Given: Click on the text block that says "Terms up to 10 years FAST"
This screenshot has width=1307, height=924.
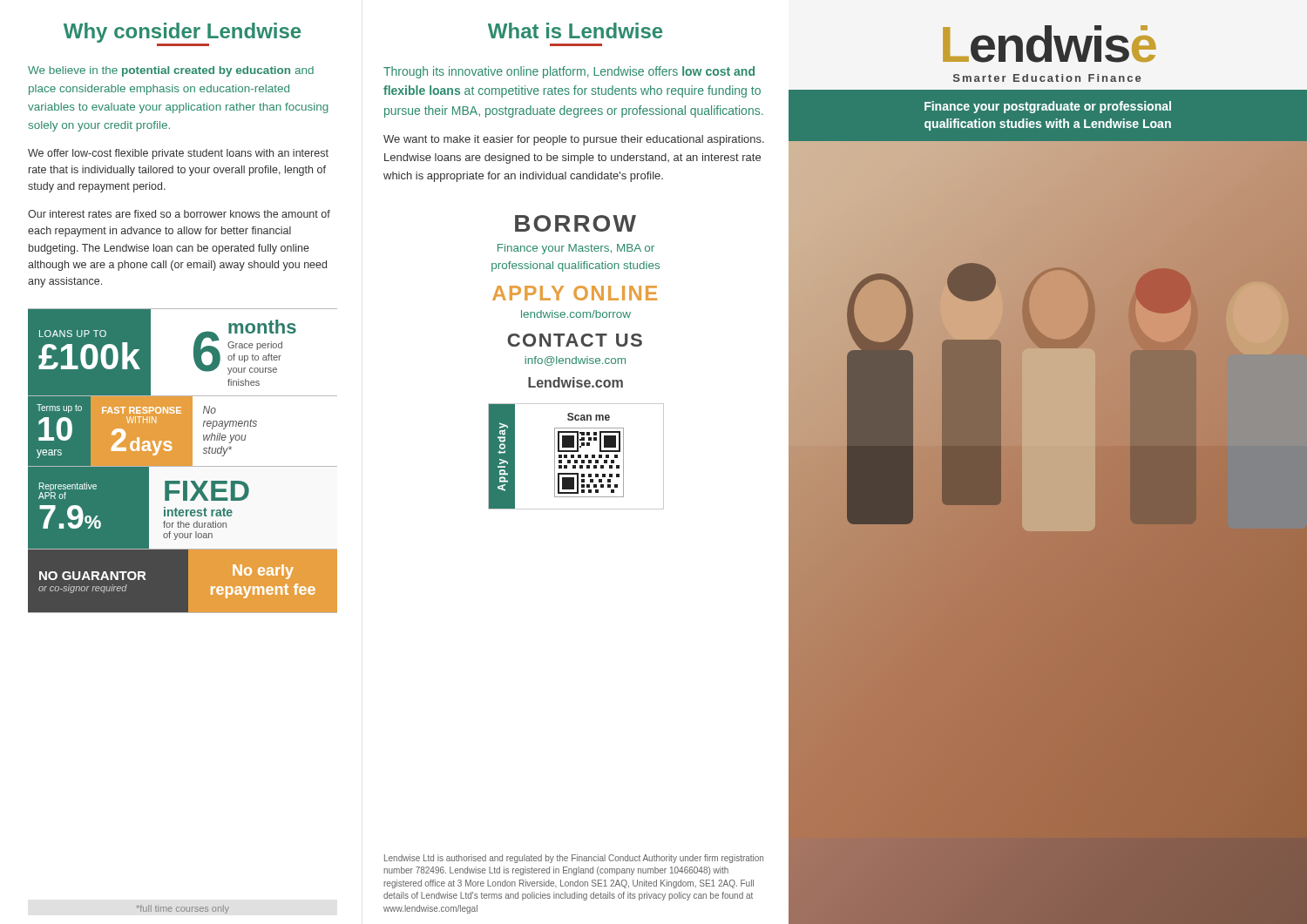Looking at the screenshot, I should (183, 431).
